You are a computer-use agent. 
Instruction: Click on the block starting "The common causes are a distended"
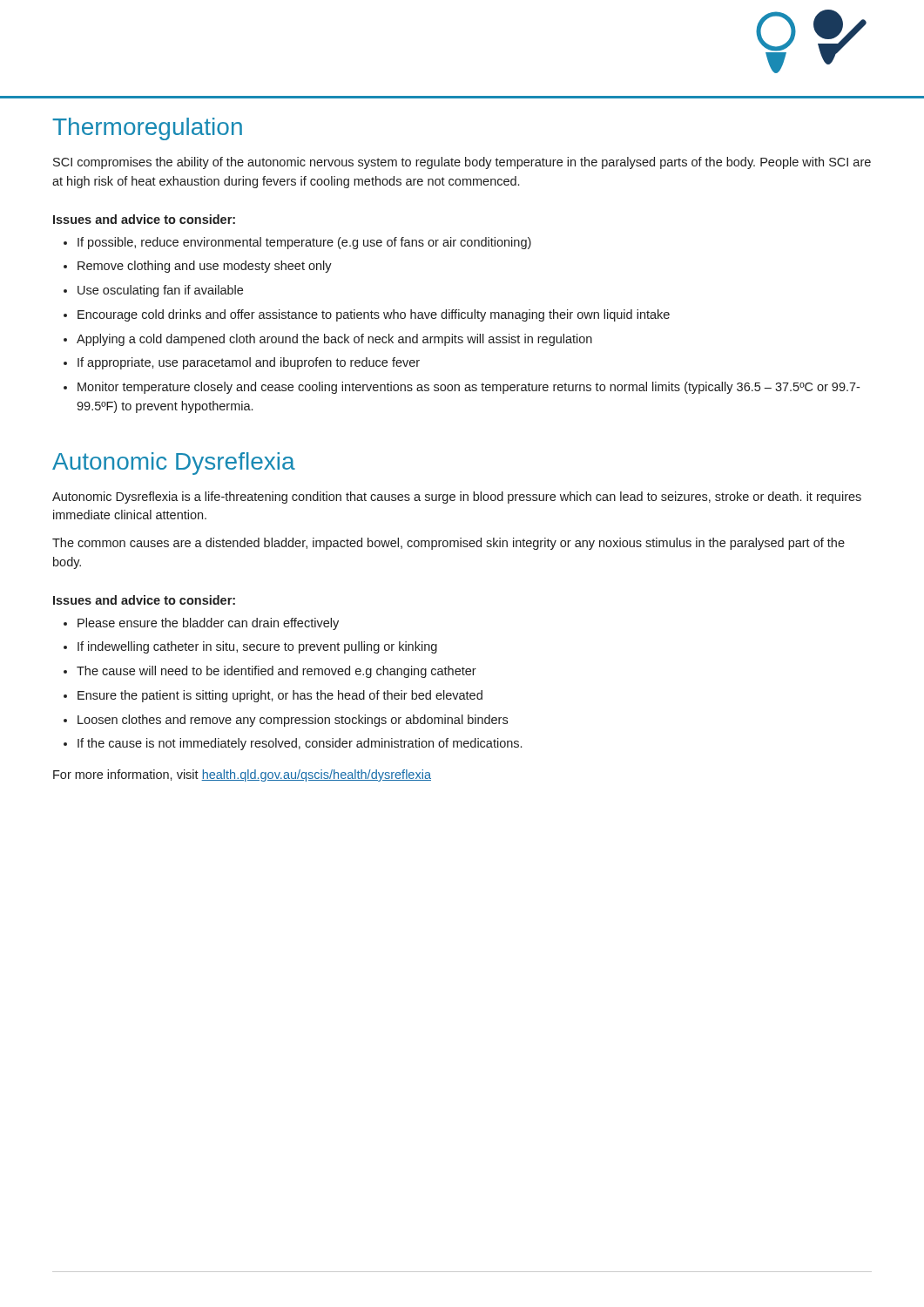(462, 553)
